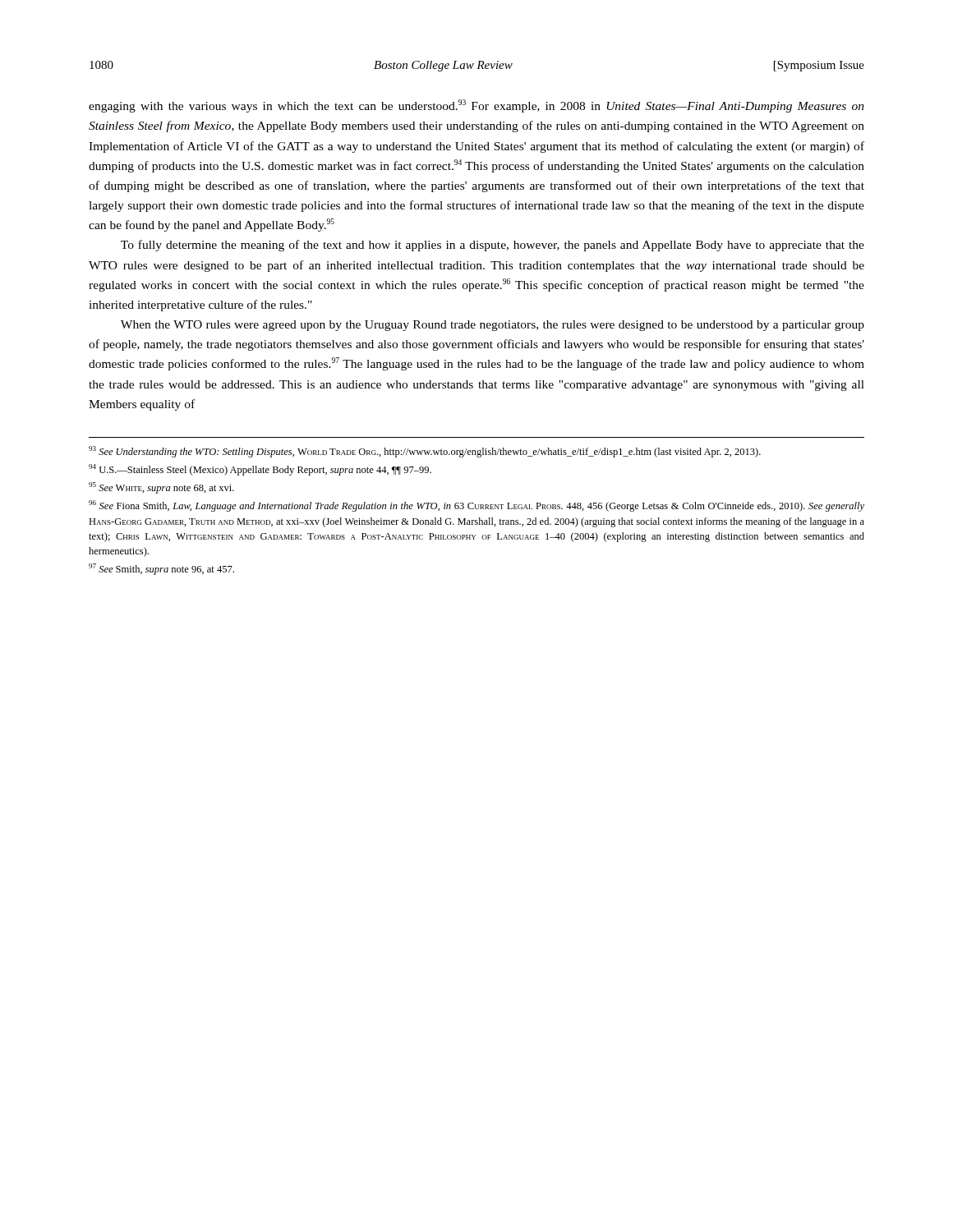The image size is (953, 1232).
Task: Point to the region starting "94 U.S.—Stainless Steel (Mexico) Appellate"
Action: pos(260,469)
